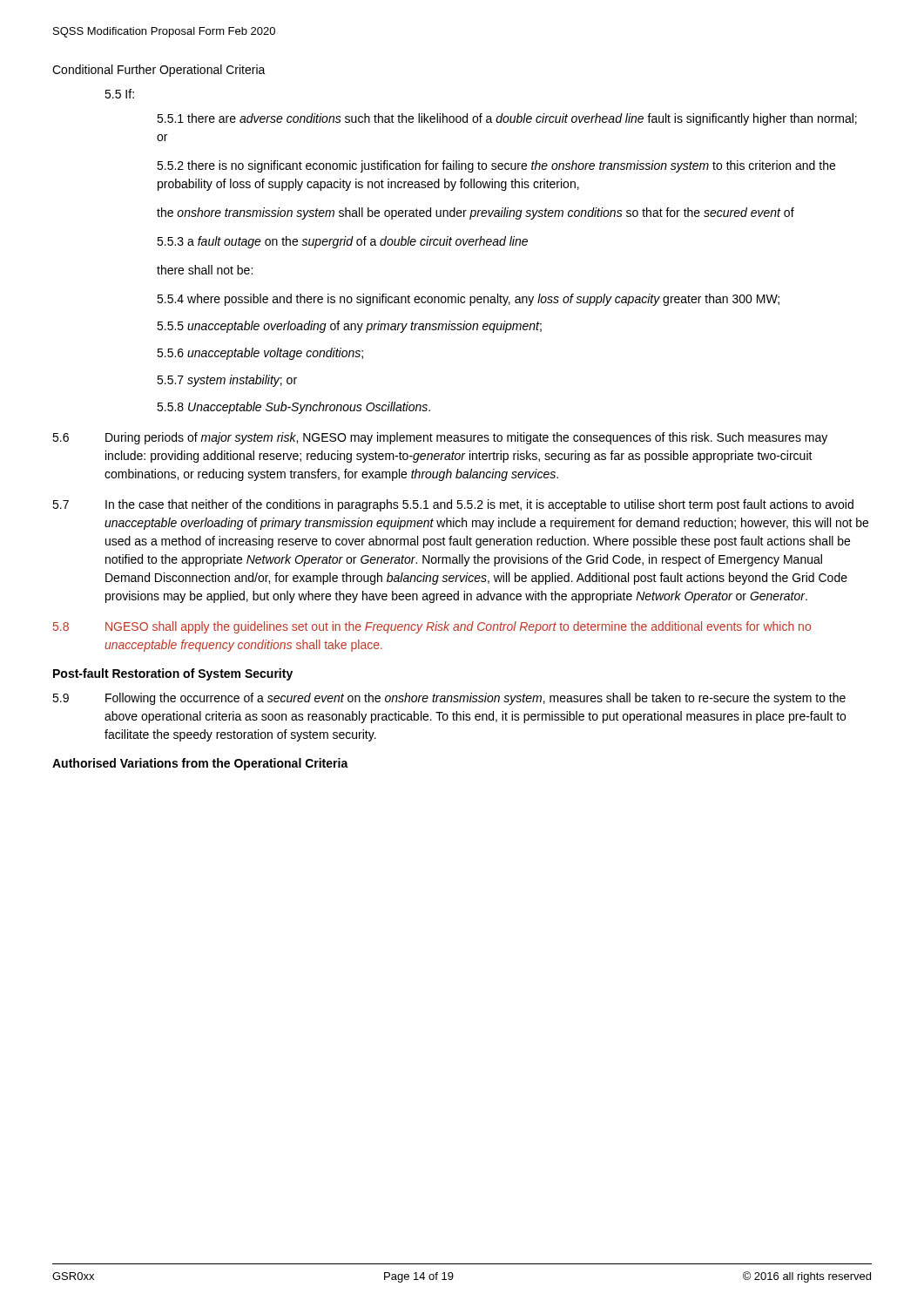Navigate to the element starting "Post-fault Restoration of System Security"
Image resolution: width=924 pixels, height=1307 pixels.
click(x=173, y=674)
